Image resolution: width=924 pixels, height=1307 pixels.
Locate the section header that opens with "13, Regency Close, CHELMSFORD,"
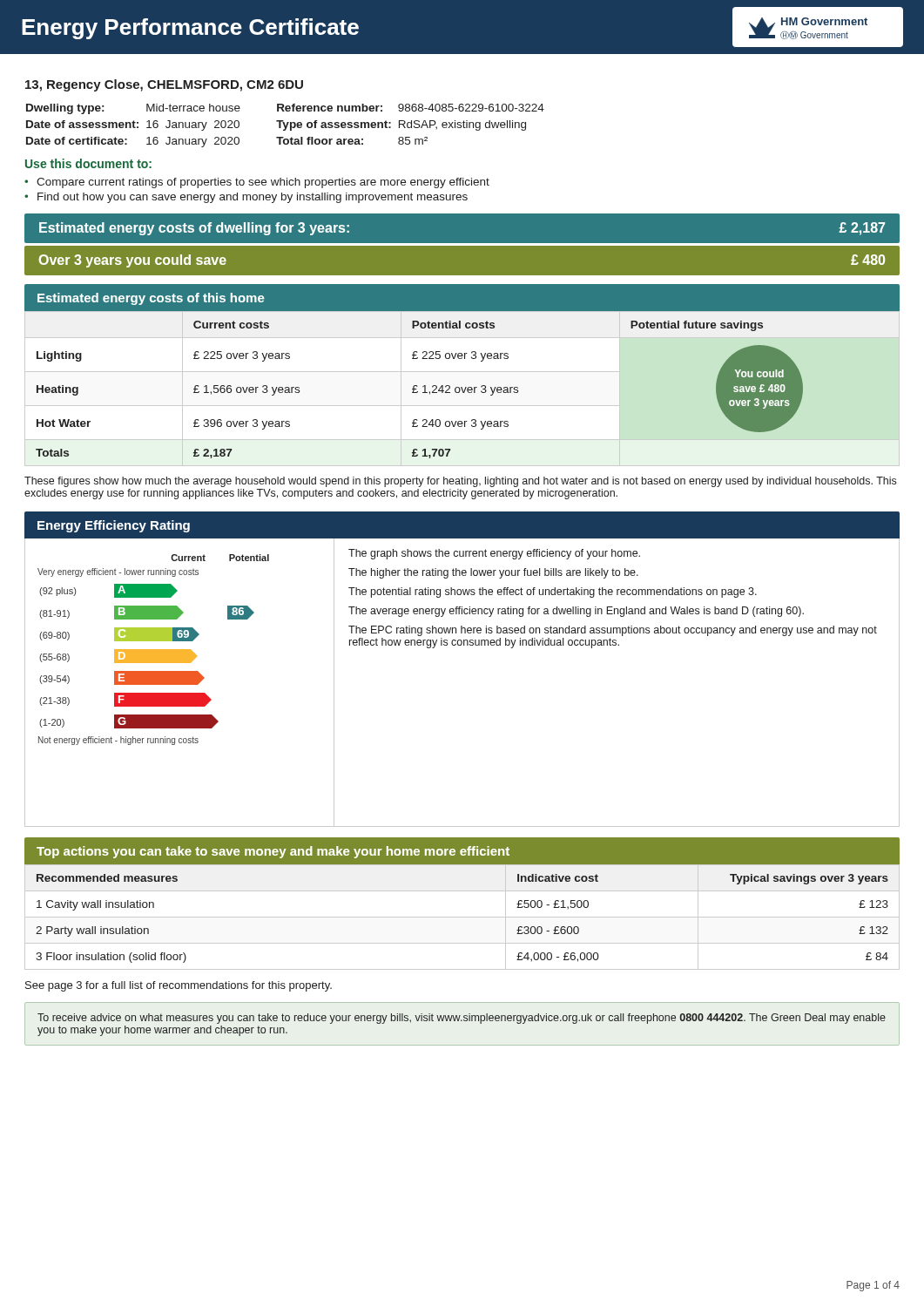[164, 84]
